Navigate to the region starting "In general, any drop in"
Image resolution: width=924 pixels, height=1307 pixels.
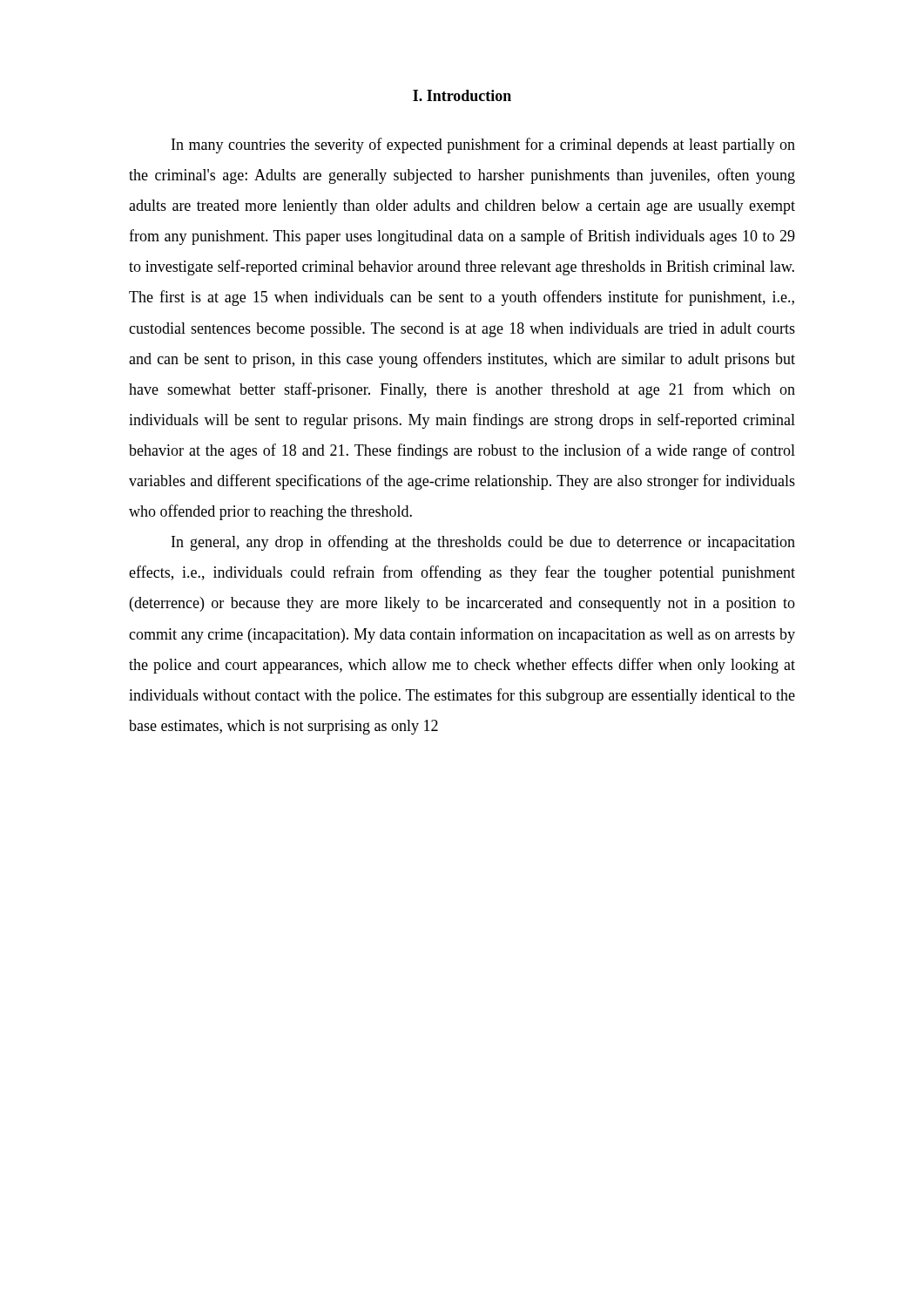point(462,634)
